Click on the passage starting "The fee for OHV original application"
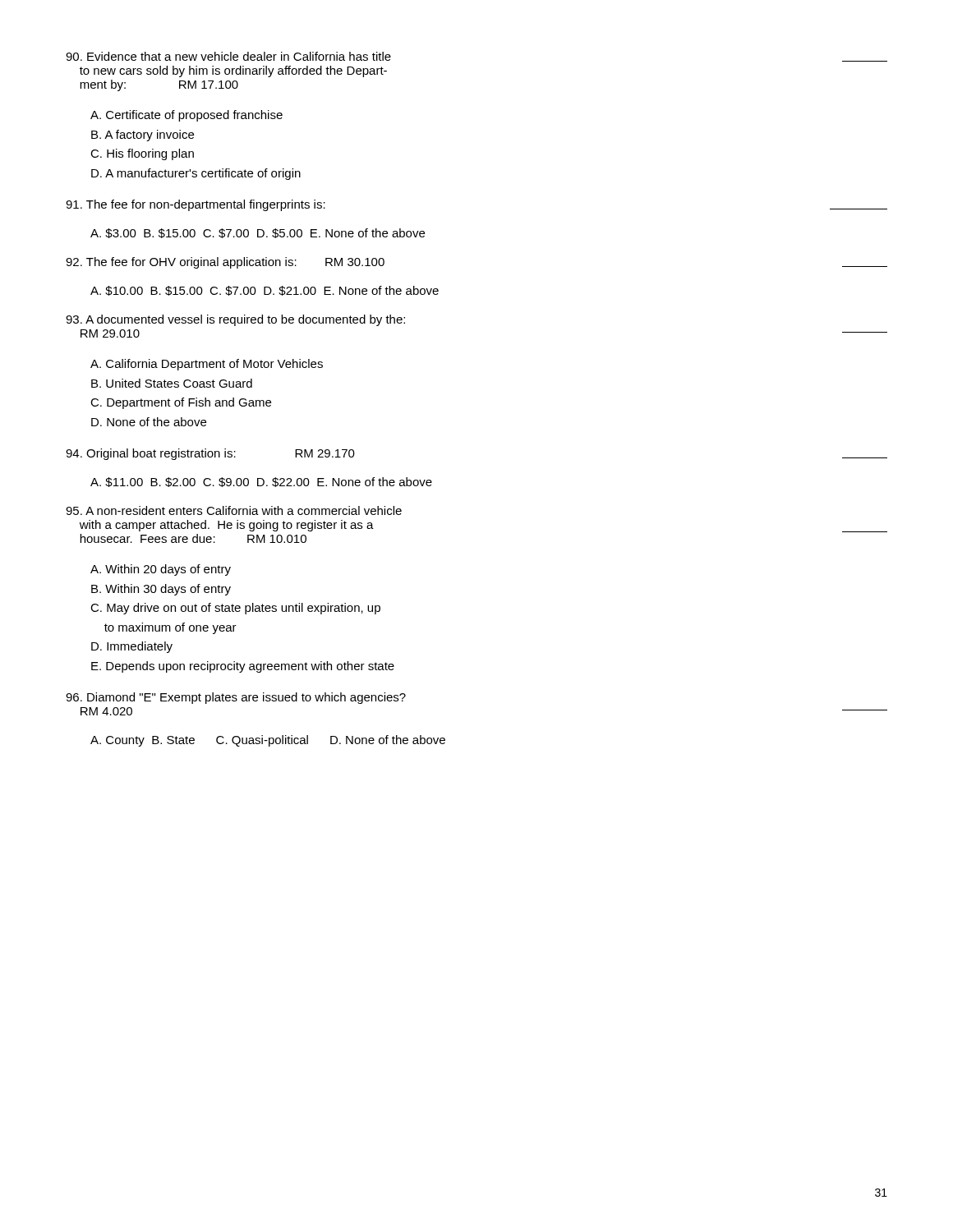The width and height of the screenshot is (953, 1232). point(181,262)
